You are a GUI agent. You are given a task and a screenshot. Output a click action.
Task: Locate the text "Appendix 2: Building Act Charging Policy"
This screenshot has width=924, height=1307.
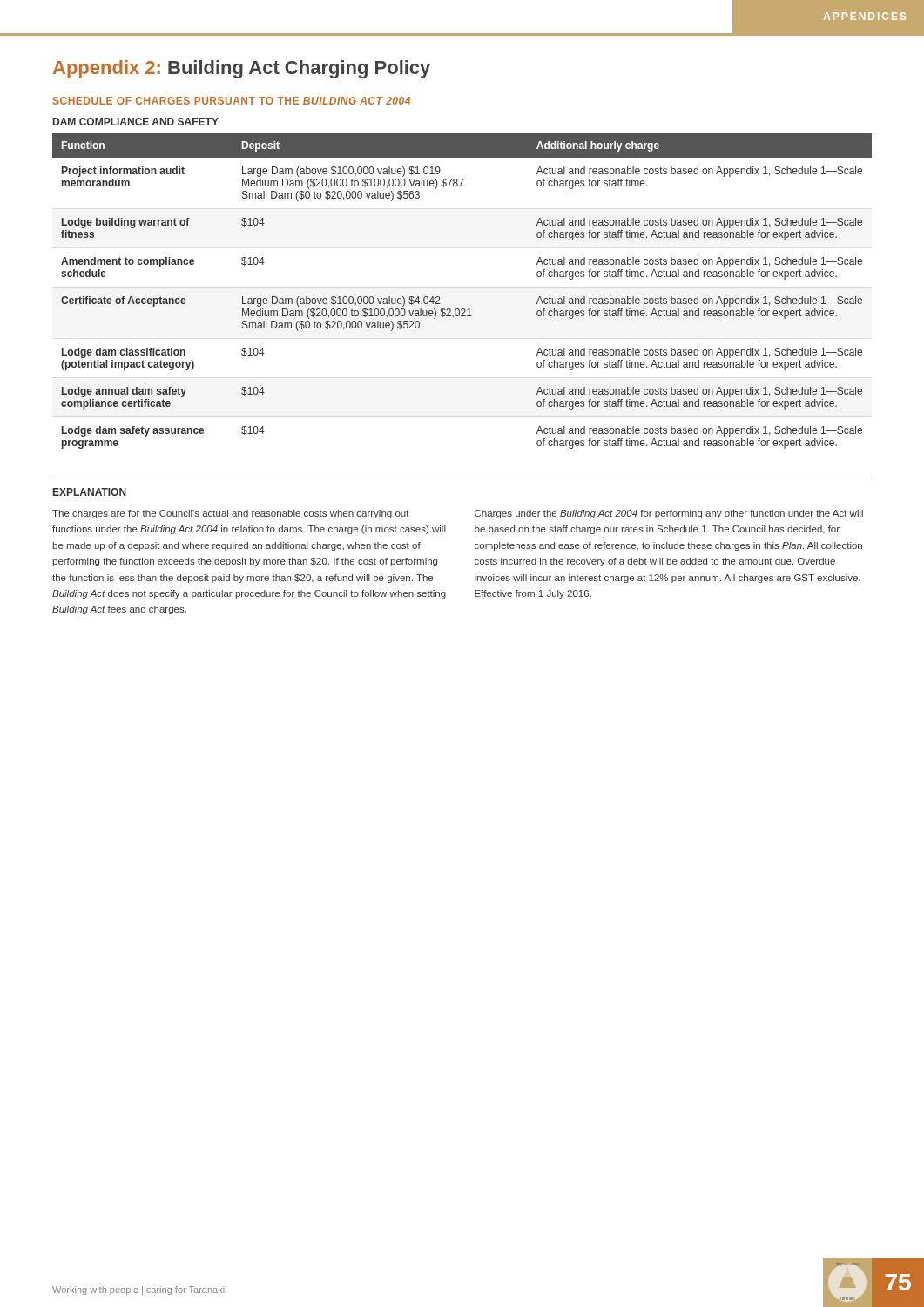tap(241, 68)
